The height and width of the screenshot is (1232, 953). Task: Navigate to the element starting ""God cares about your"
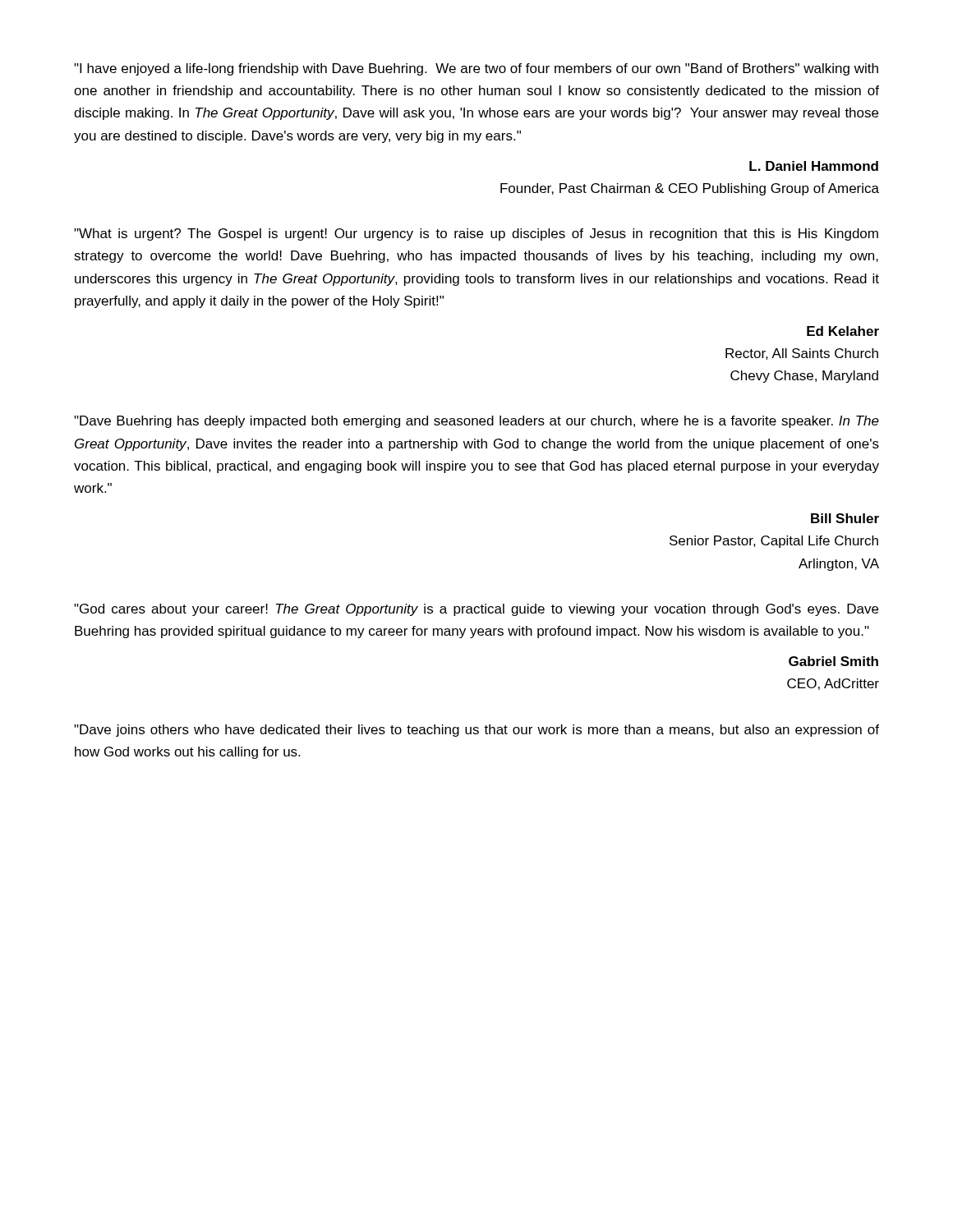(x=476, y=646)
